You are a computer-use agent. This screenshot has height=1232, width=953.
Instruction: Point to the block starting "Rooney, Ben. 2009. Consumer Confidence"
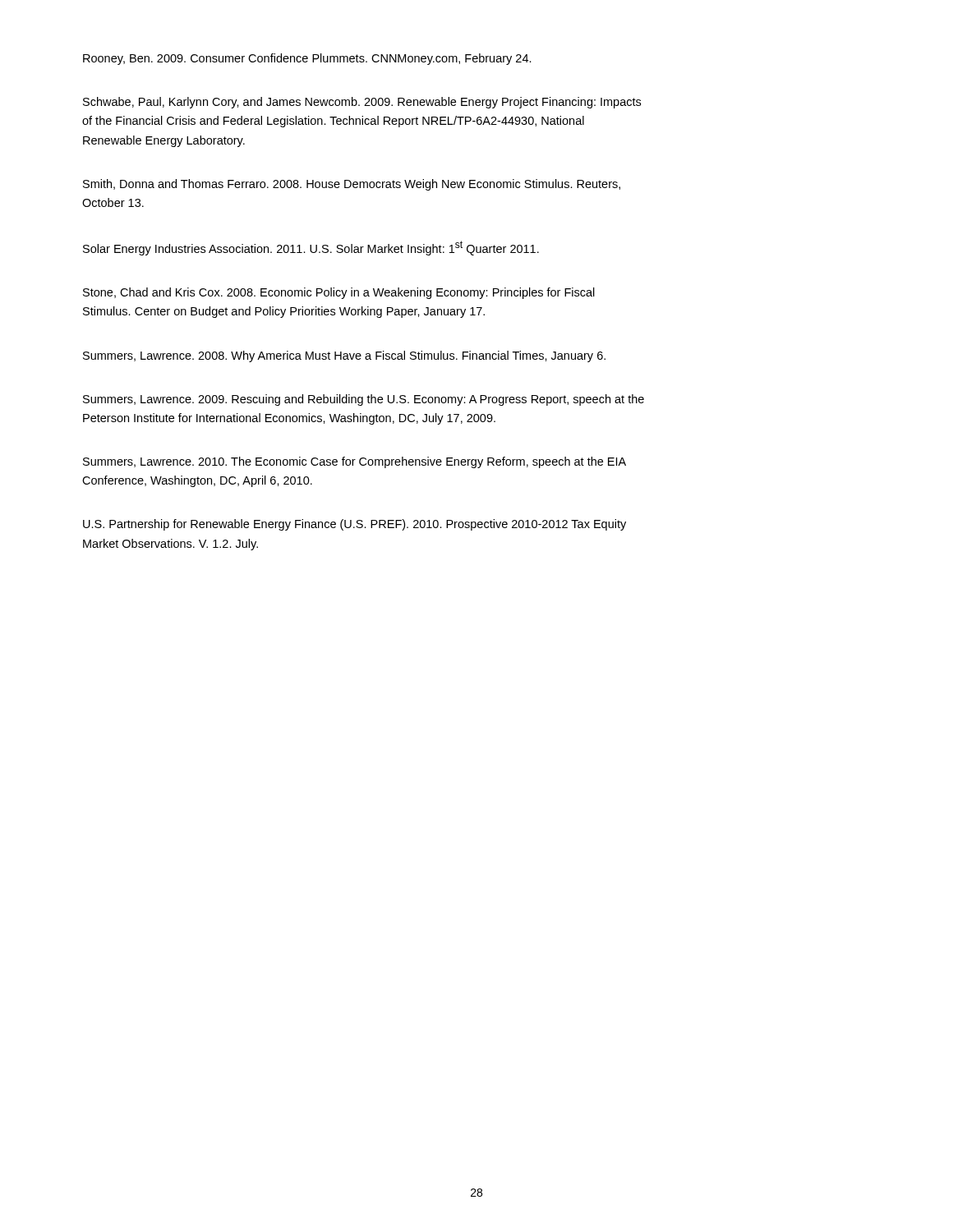(307, 58)
